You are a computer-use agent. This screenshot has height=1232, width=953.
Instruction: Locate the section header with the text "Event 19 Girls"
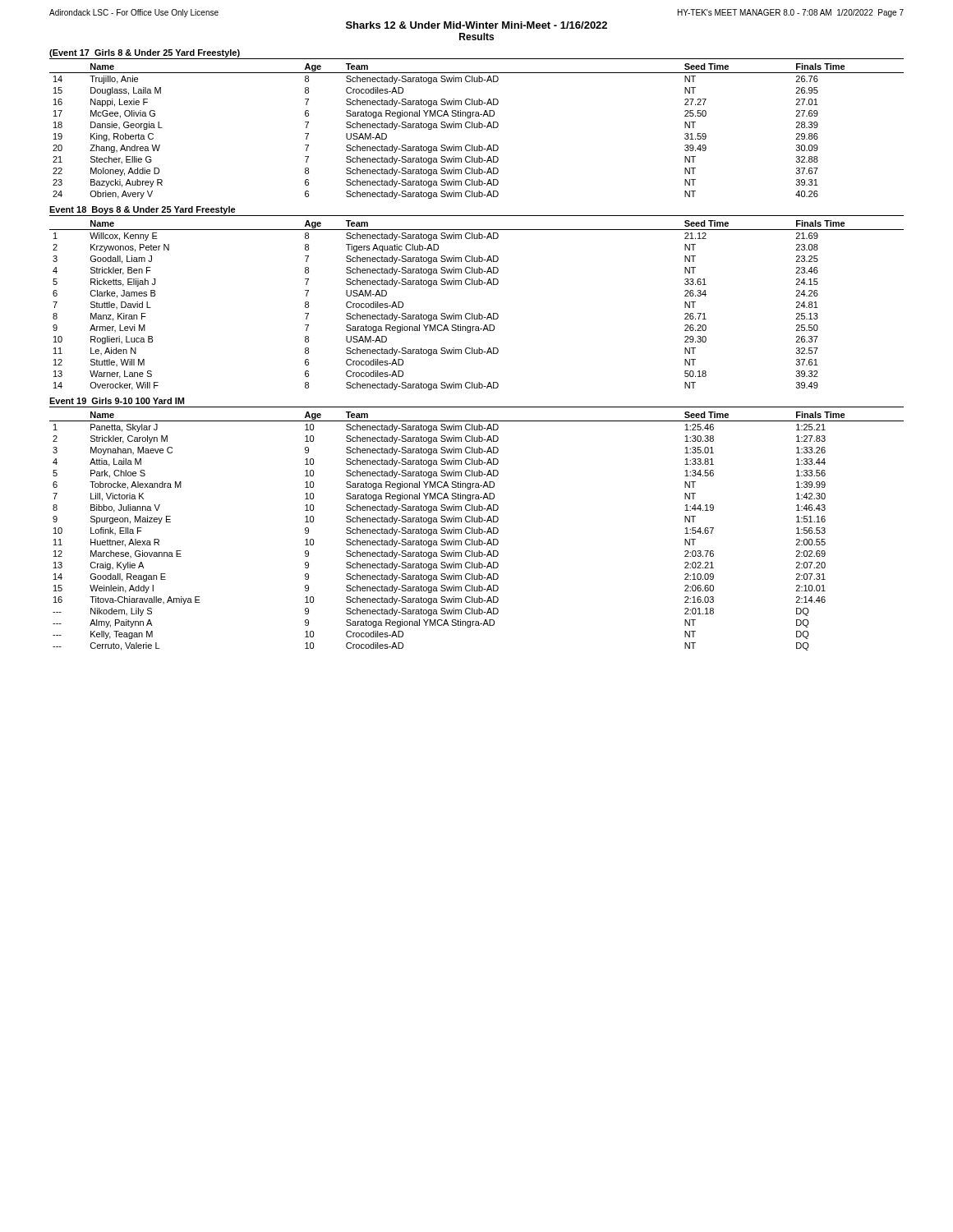coord(117,401)
